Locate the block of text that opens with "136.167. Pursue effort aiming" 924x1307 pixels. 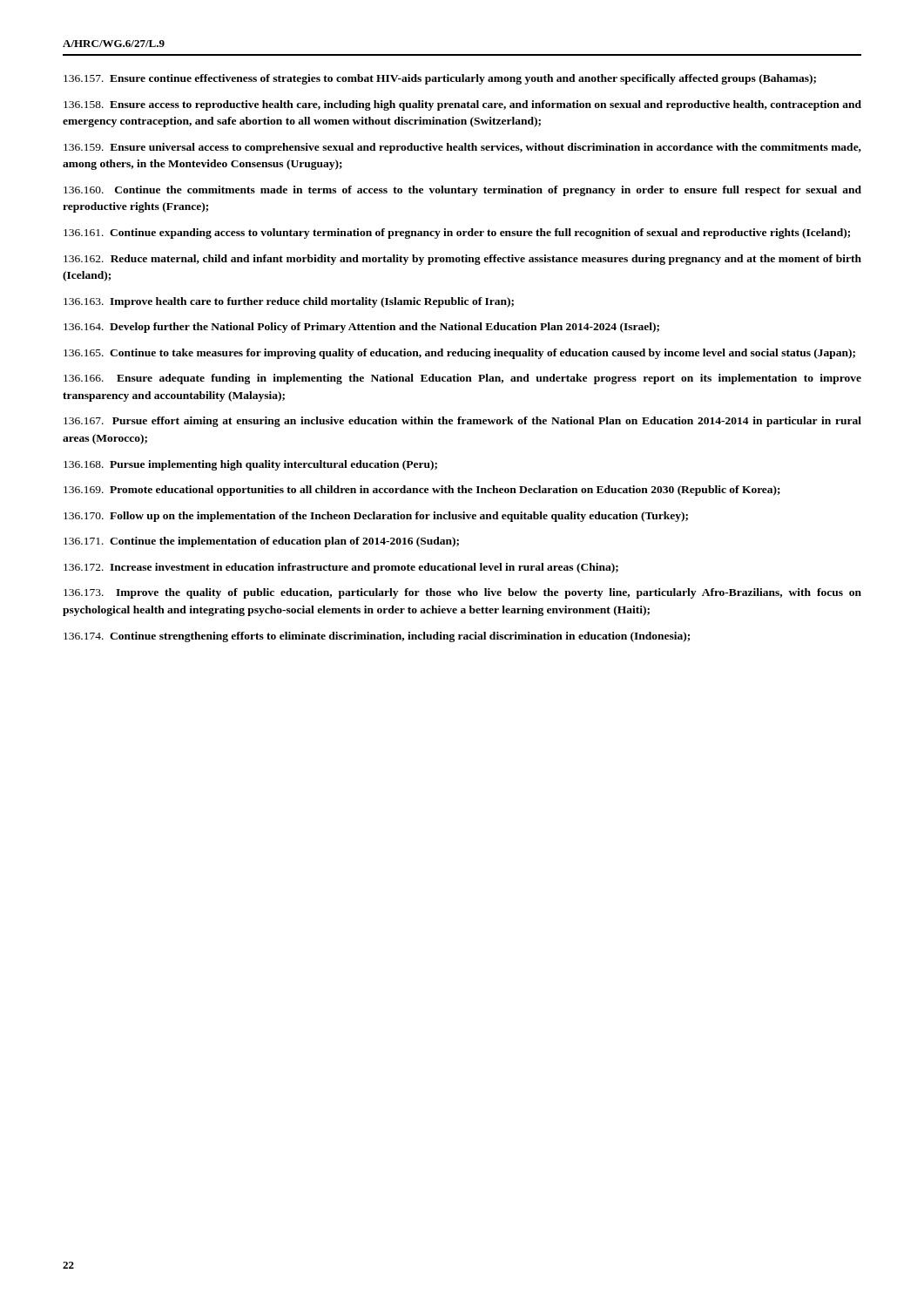coord(462,430)
